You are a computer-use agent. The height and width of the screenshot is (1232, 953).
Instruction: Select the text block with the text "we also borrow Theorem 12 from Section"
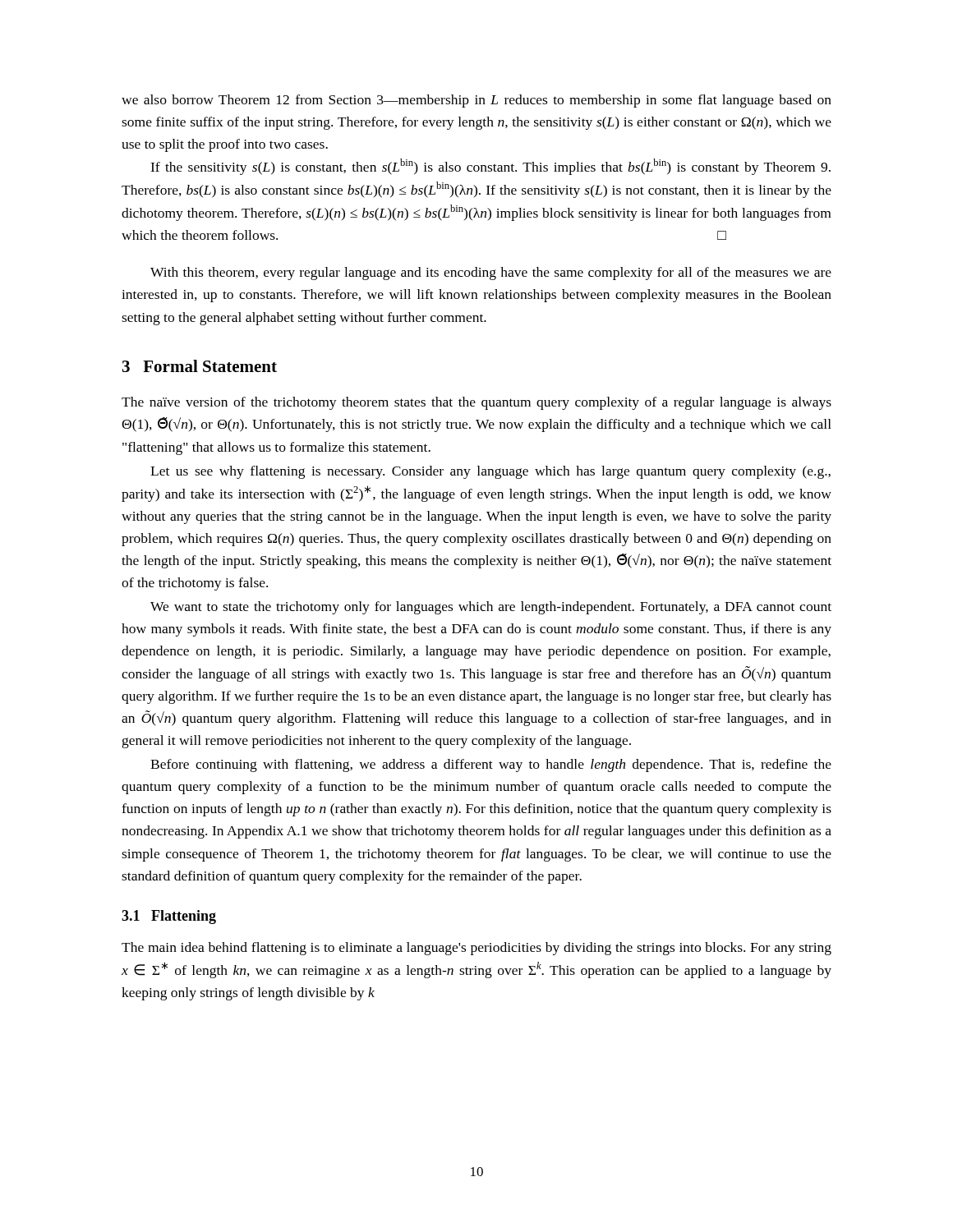click(476, 168)
